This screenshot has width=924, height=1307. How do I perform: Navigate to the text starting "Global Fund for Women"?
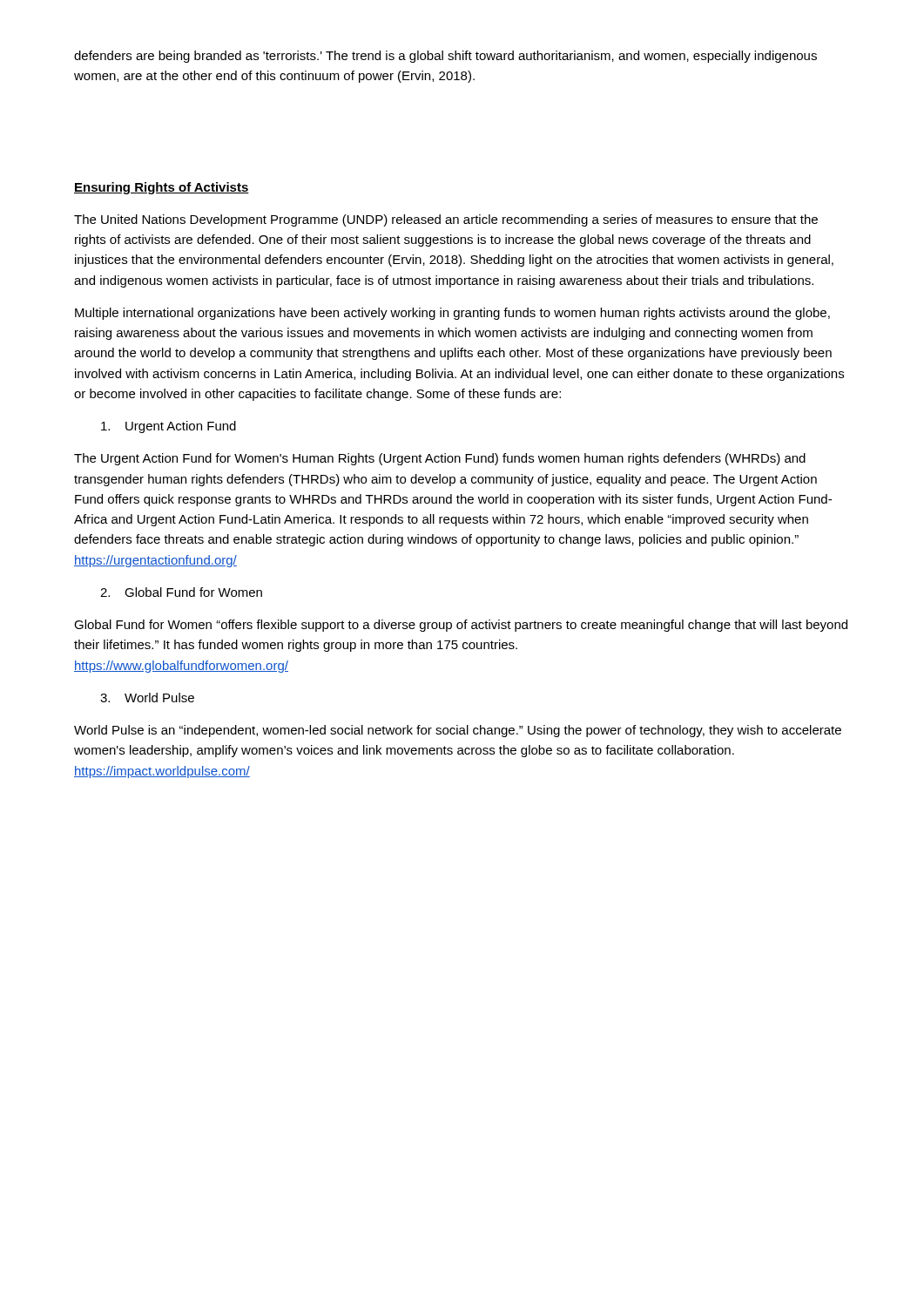point(462,645)
